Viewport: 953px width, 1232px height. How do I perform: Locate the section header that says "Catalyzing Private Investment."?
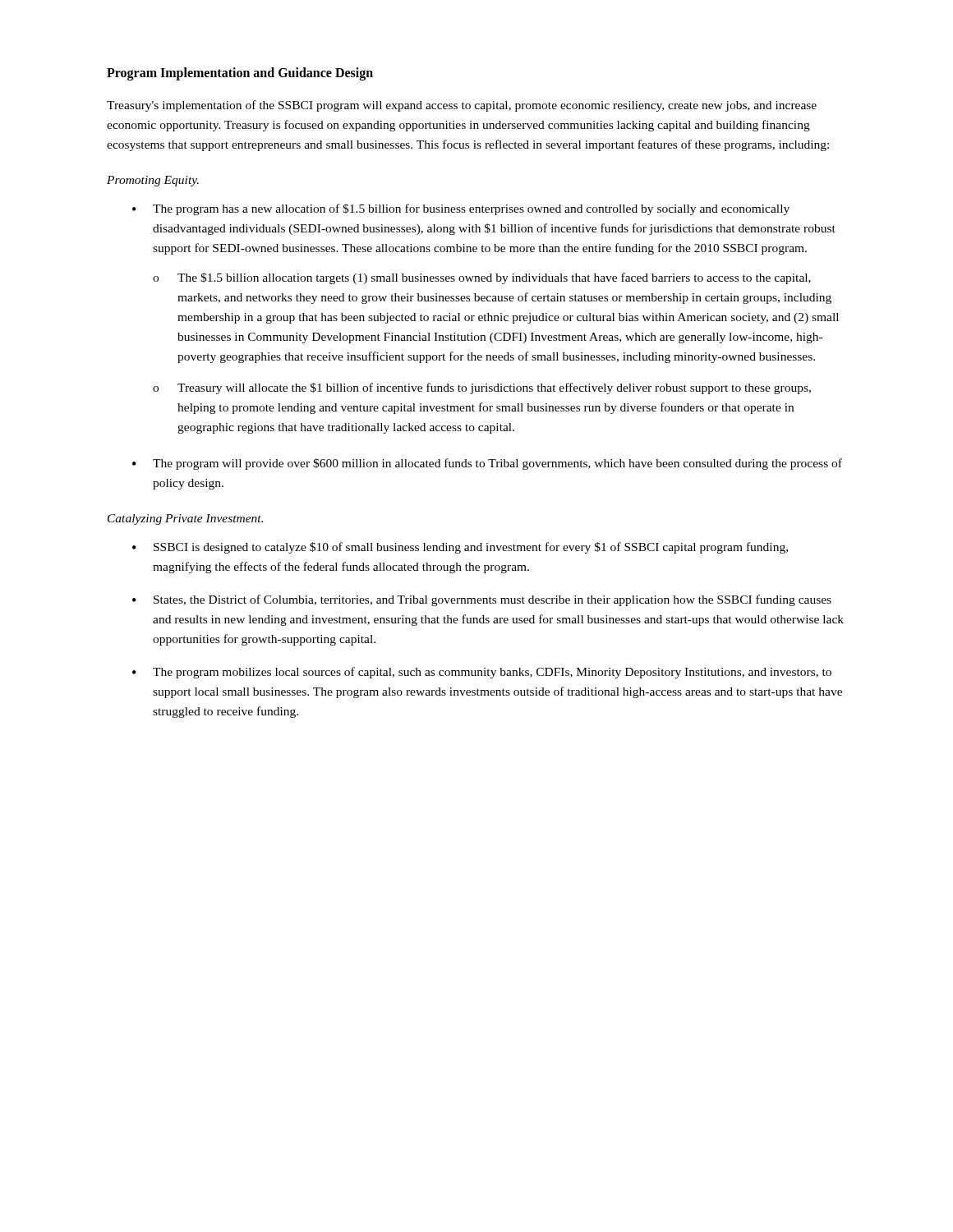186,518
